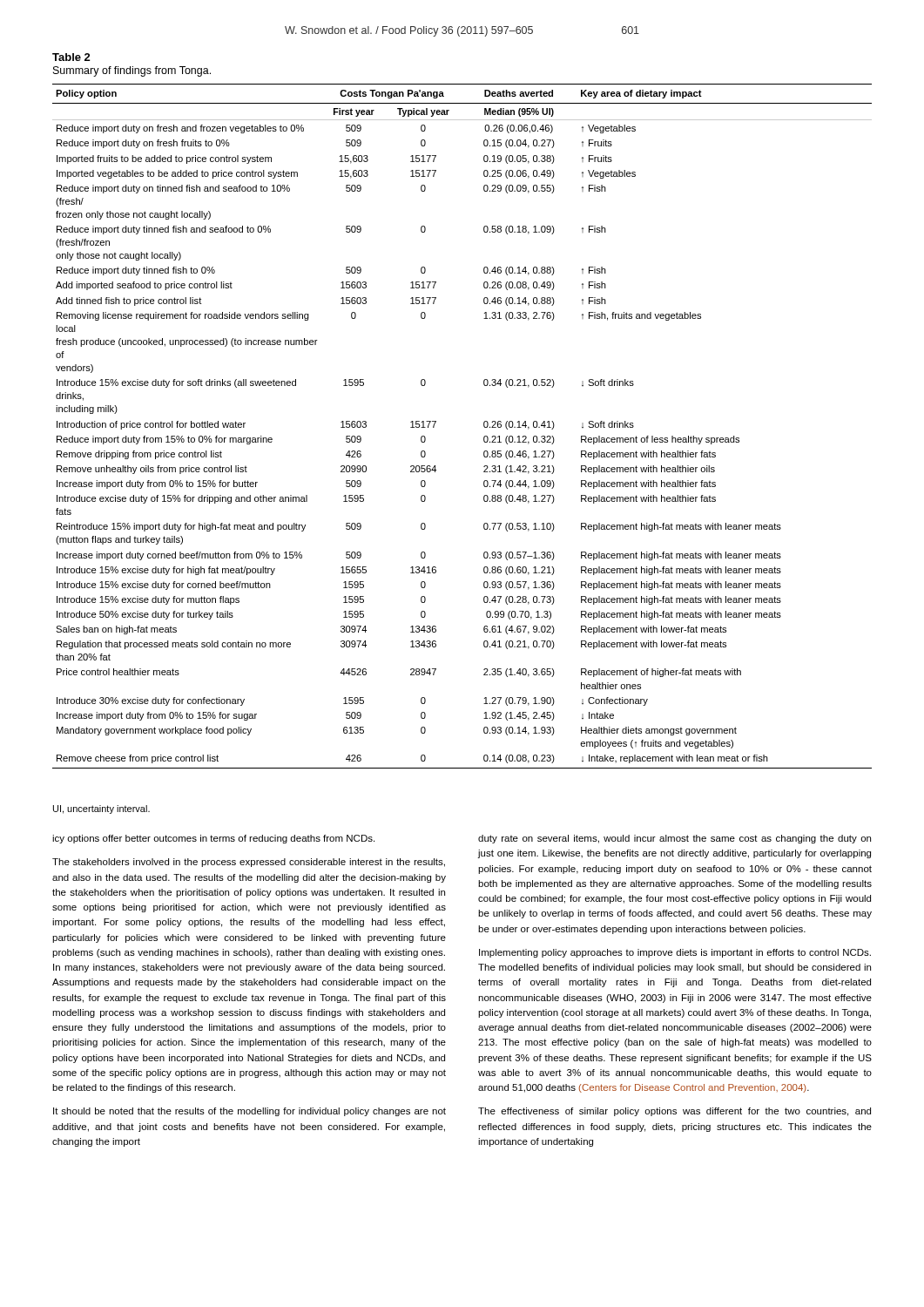This screenshot has width=924, height=1307.
Task: Find the section header with the text "Table 2"
Action: coord(71,57)
